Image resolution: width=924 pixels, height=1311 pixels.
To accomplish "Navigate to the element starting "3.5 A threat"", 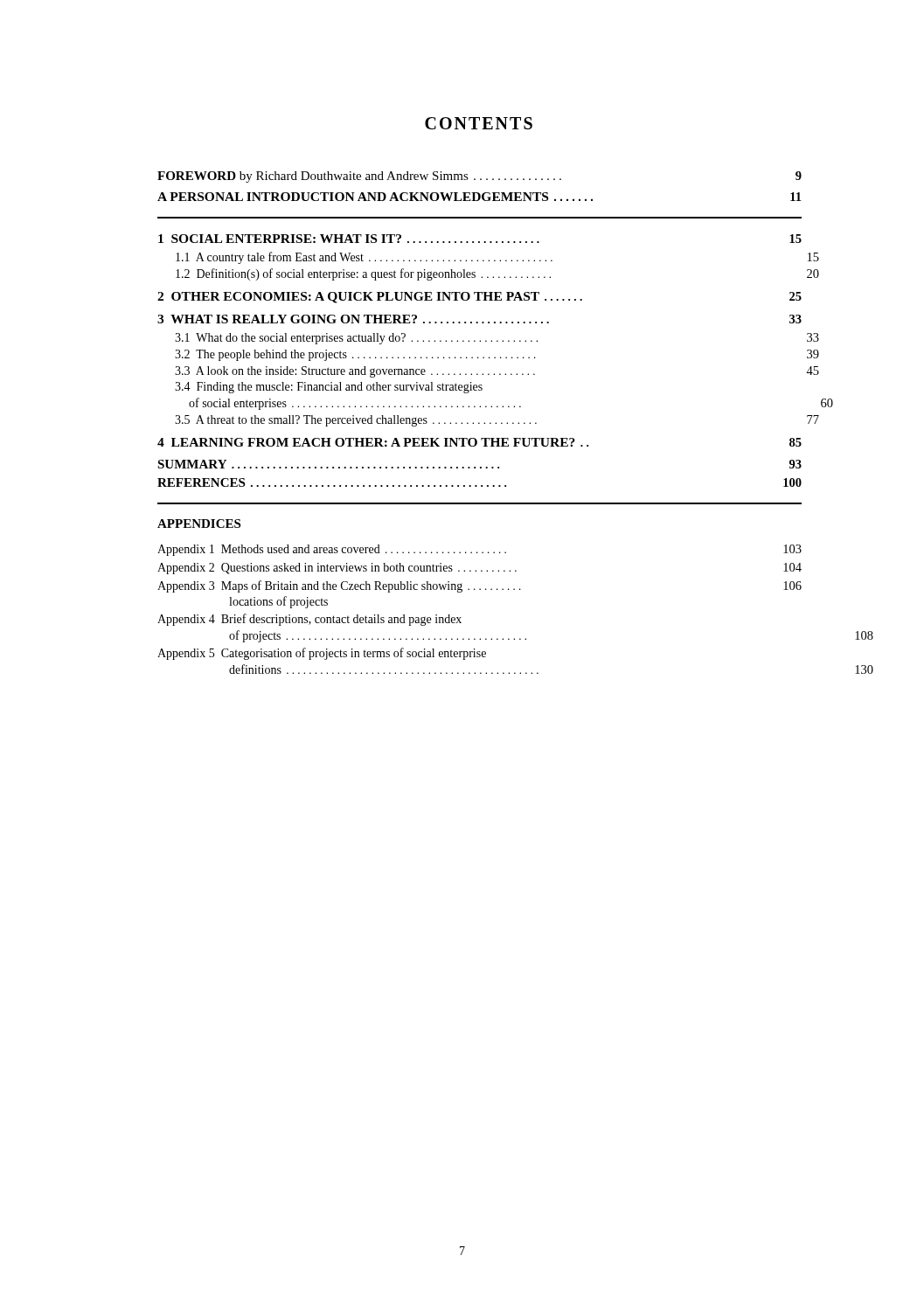I will pyautogui.click(x=479, y=420).
